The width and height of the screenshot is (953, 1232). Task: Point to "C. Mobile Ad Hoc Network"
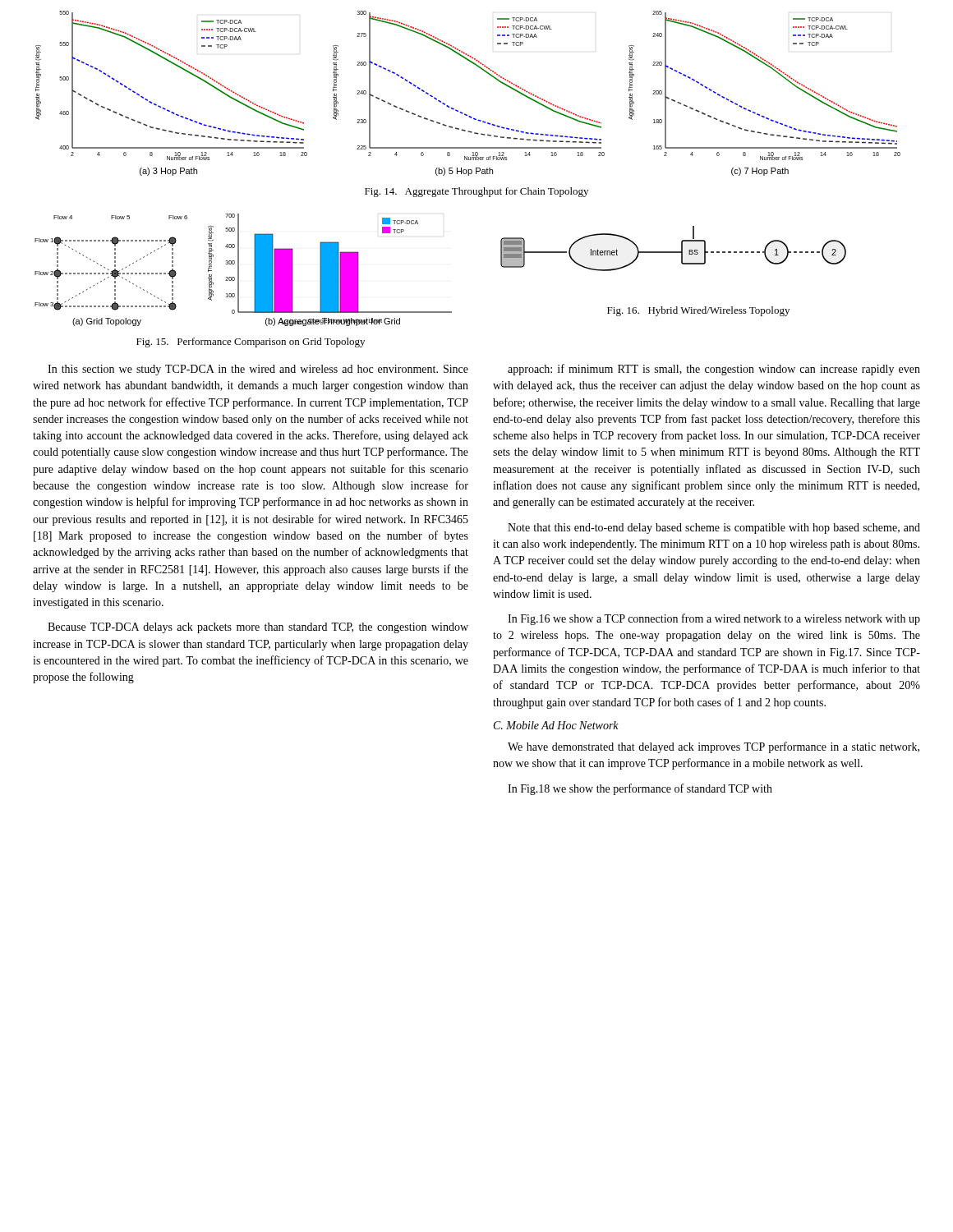click(556, 726)
